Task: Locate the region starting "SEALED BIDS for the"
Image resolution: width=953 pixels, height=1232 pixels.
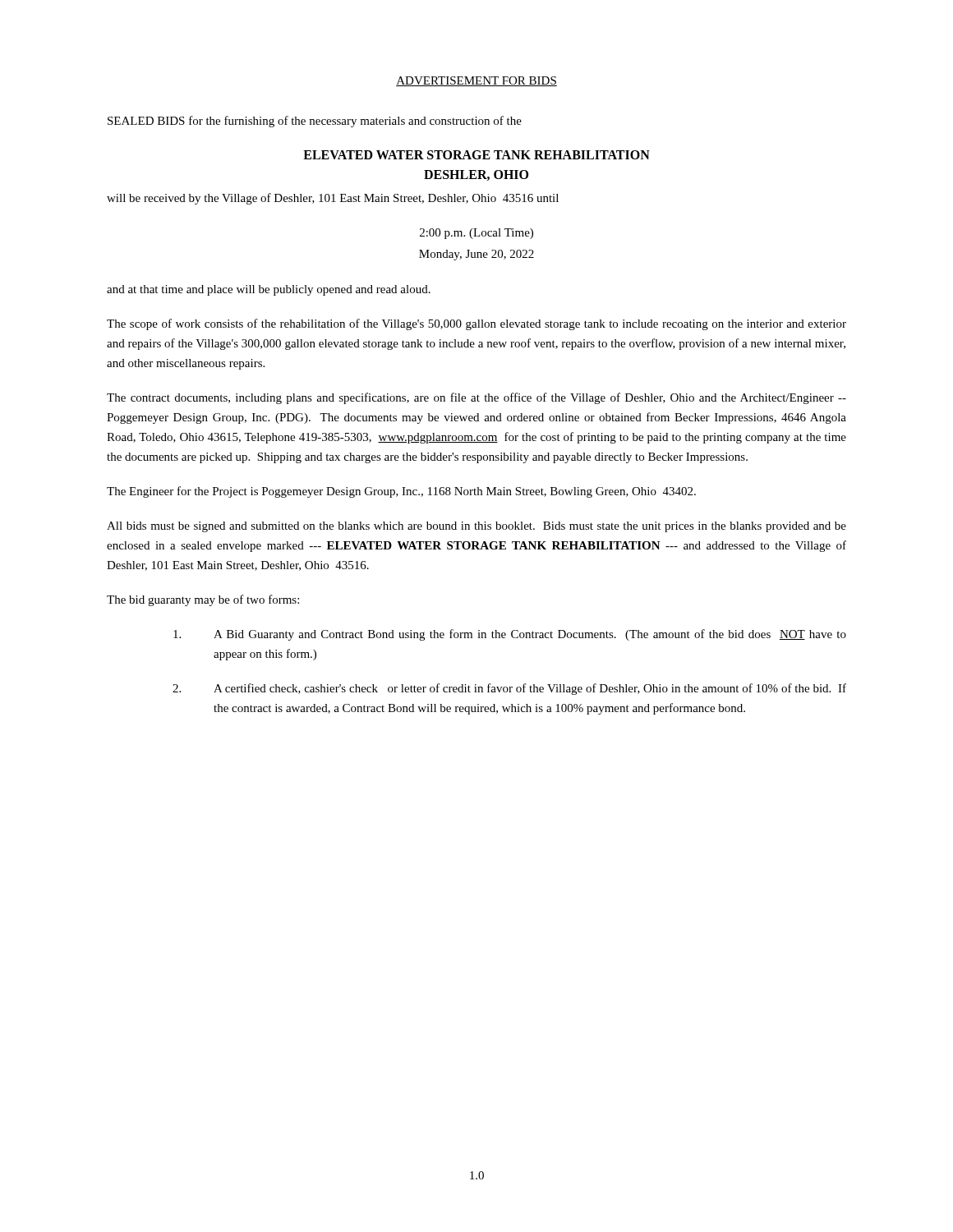Action: (x=314, y=121)
